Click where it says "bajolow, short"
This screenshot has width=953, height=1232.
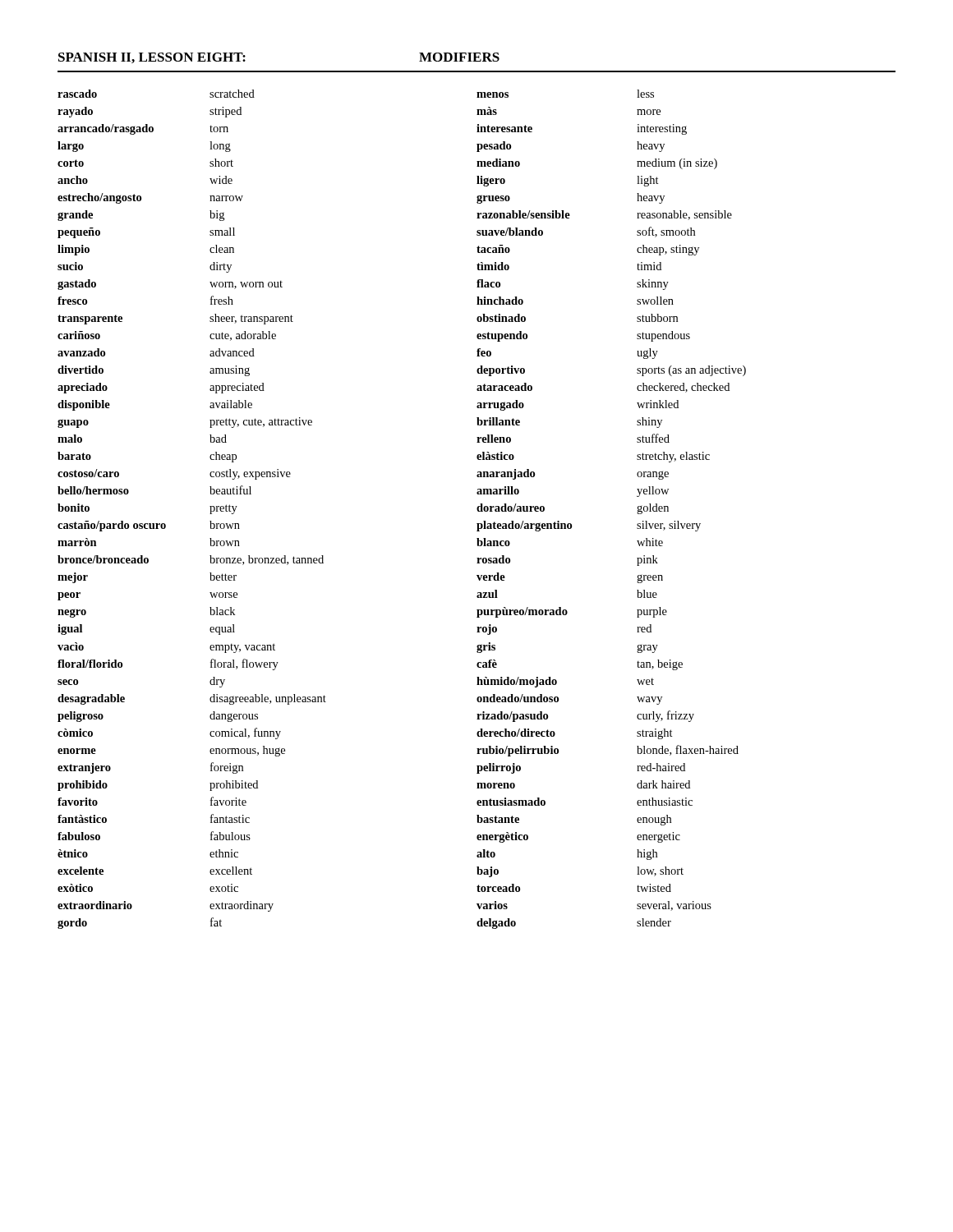(x=484, y=872)
